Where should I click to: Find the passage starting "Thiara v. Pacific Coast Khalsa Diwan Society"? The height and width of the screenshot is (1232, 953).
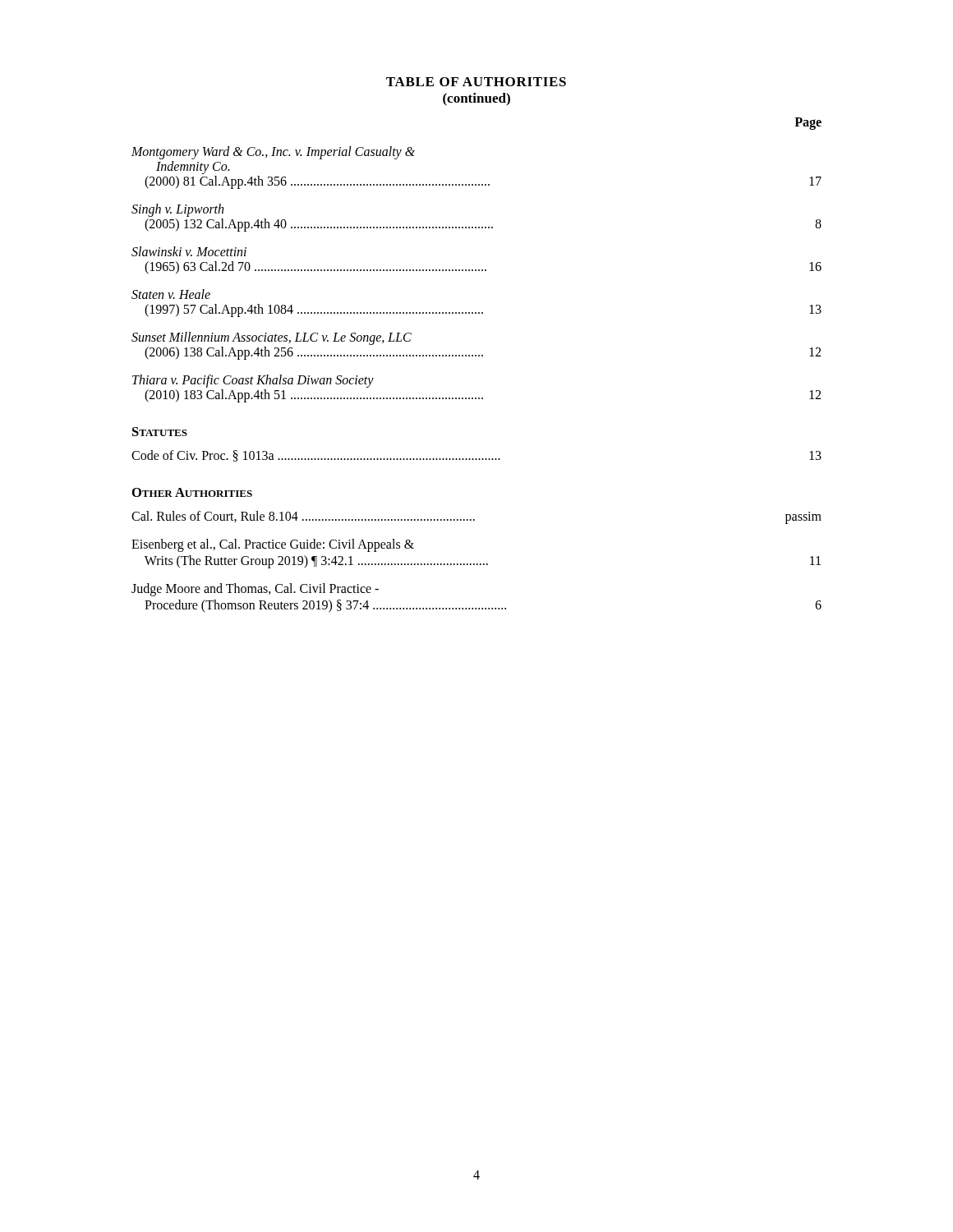(x=476, y=388)
